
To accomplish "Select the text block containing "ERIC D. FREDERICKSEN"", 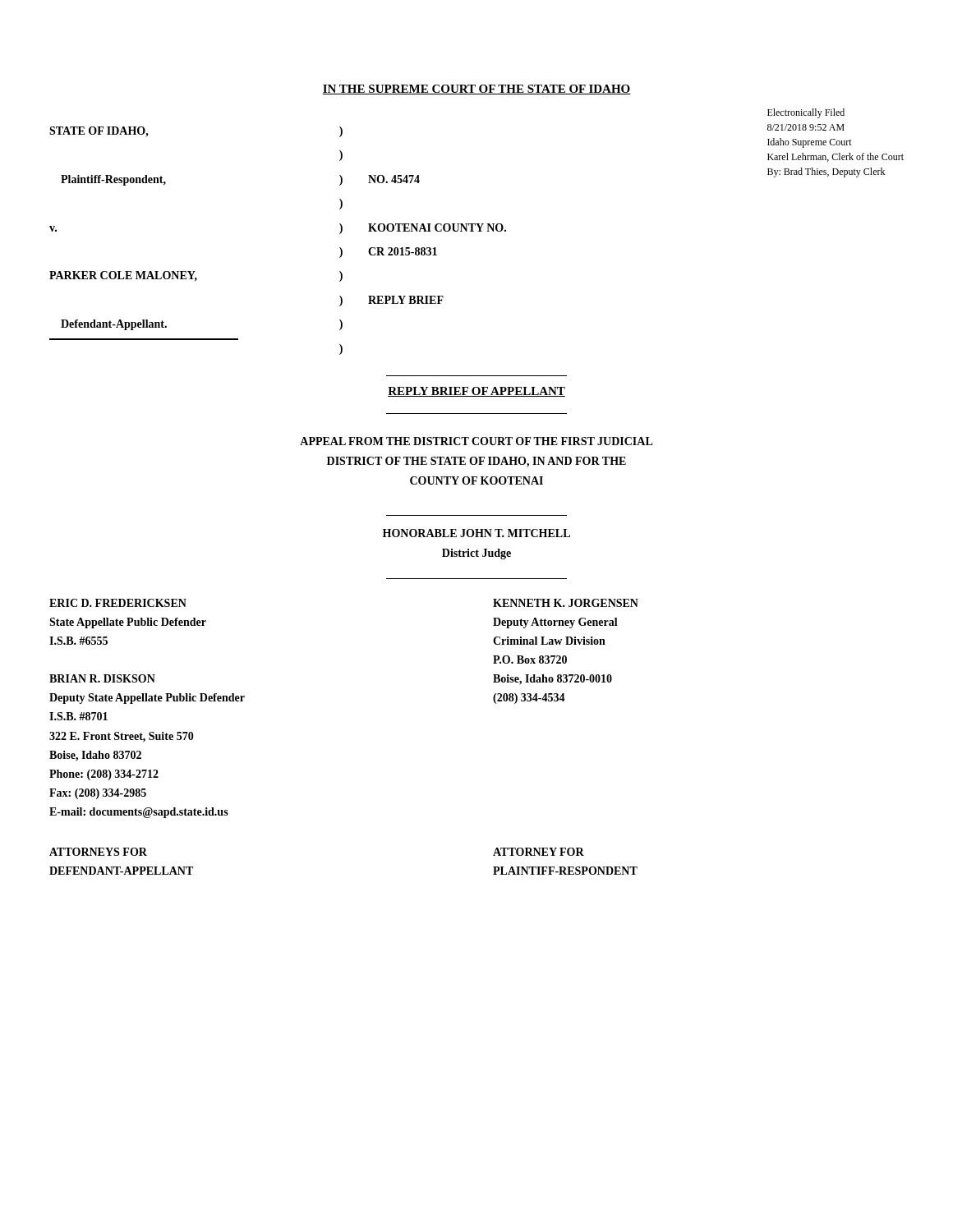I will 147,707.
